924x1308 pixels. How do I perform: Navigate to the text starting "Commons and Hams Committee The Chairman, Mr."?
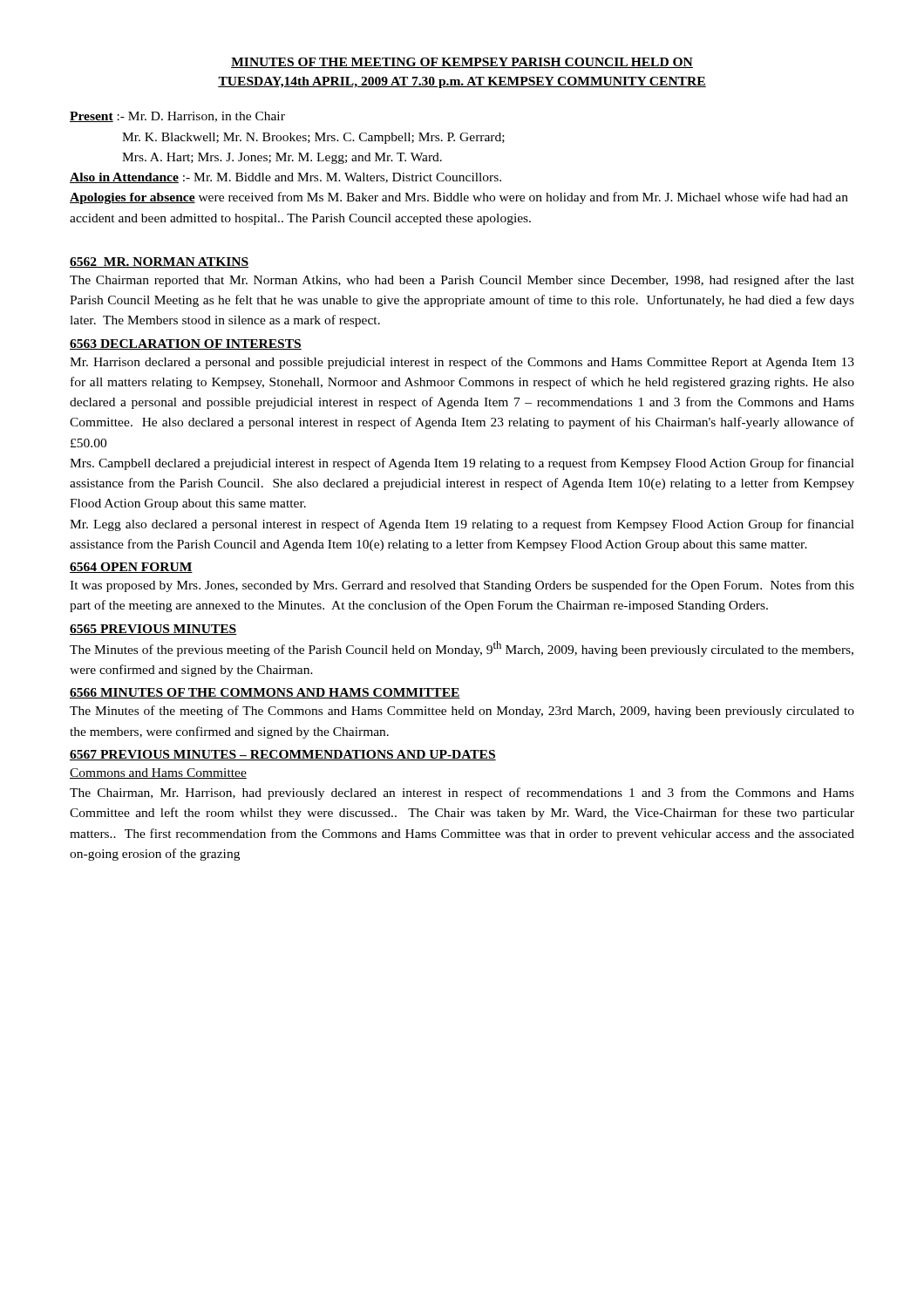point(462,813)
